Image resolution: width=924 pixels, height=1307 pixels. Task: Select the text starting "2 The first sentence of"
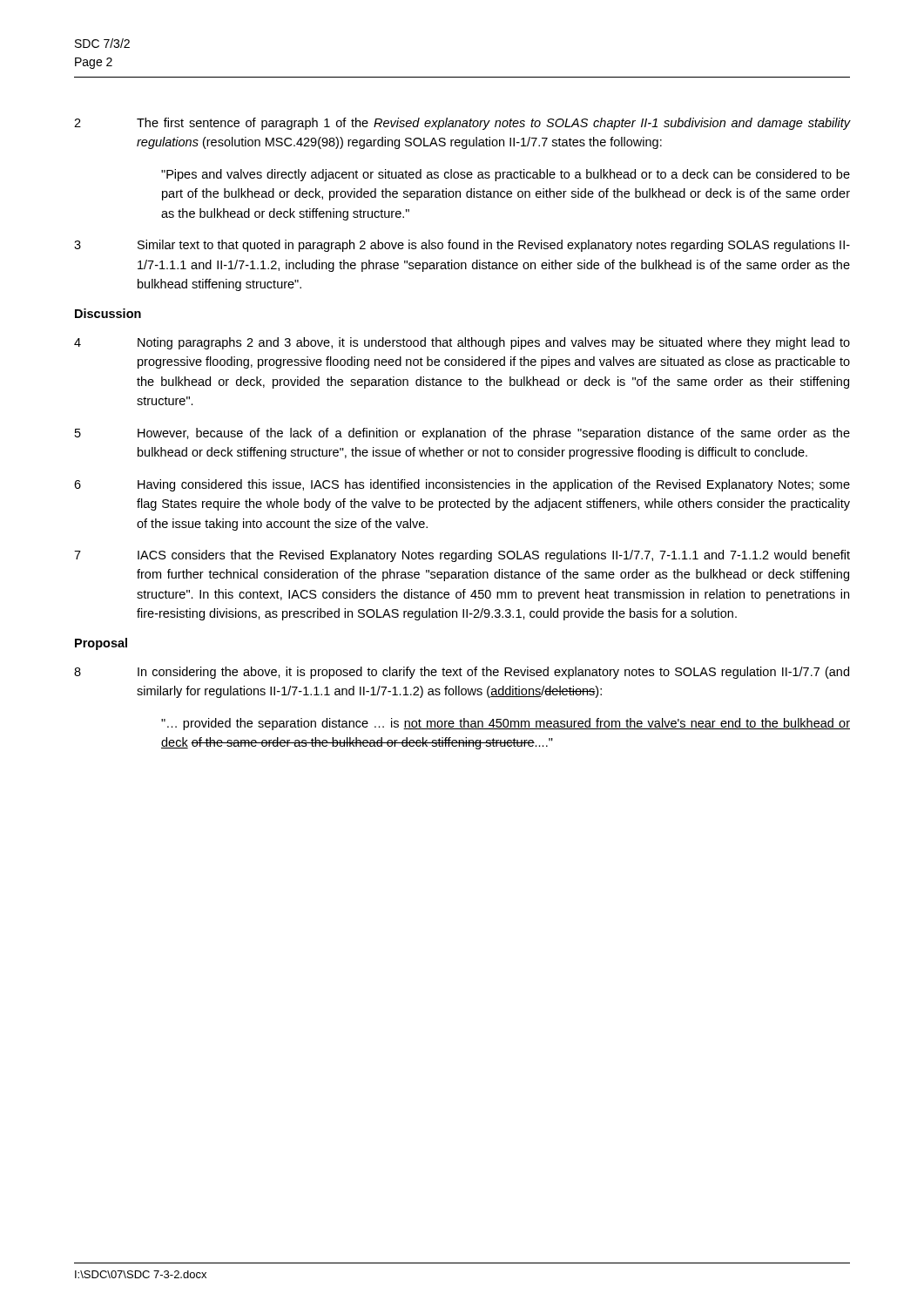462,133
